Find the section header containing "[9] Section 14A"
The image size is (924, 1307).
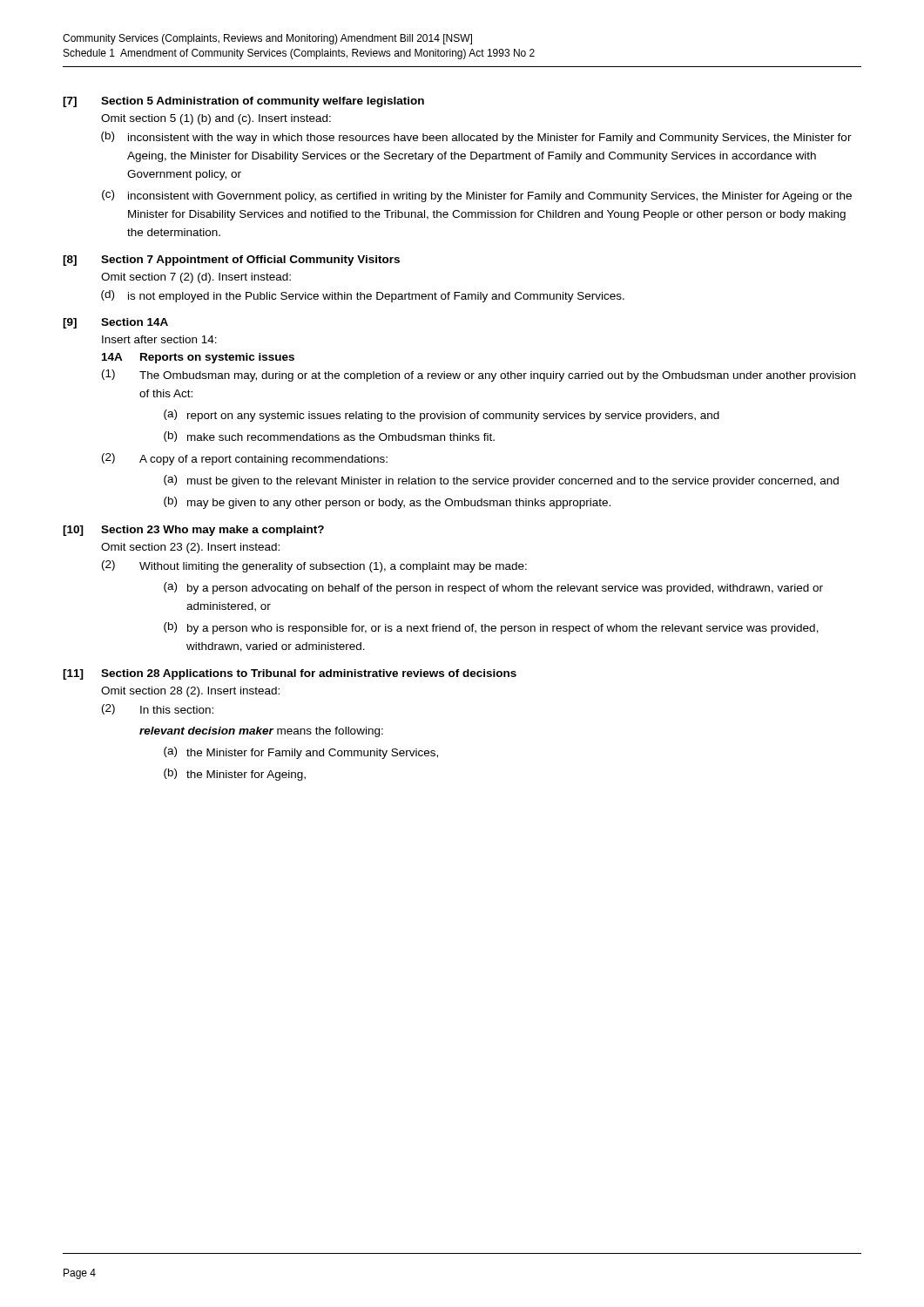(x=116, y=322)
